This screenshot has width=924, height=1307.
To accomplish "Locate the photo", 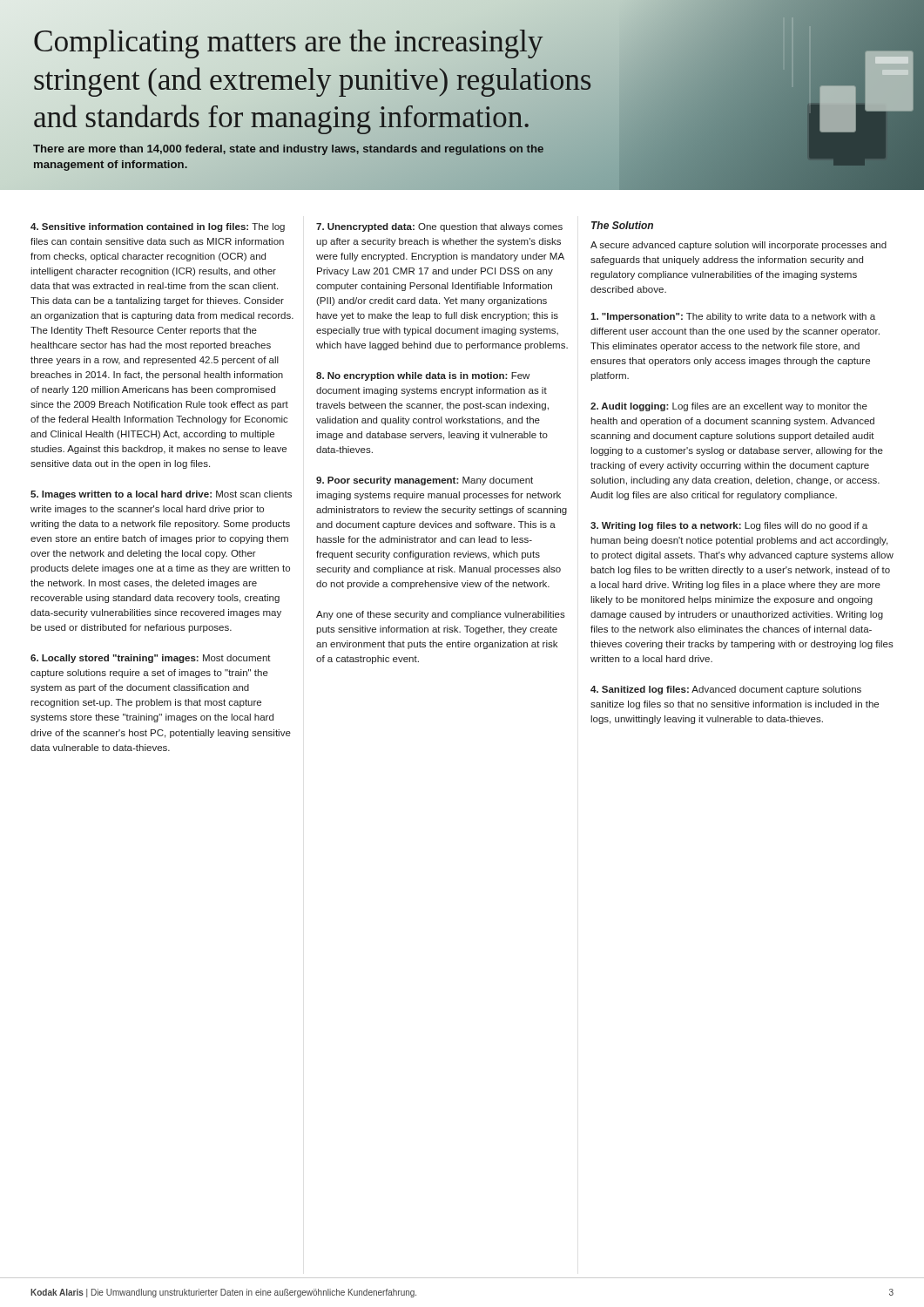I will click(462, 95).
